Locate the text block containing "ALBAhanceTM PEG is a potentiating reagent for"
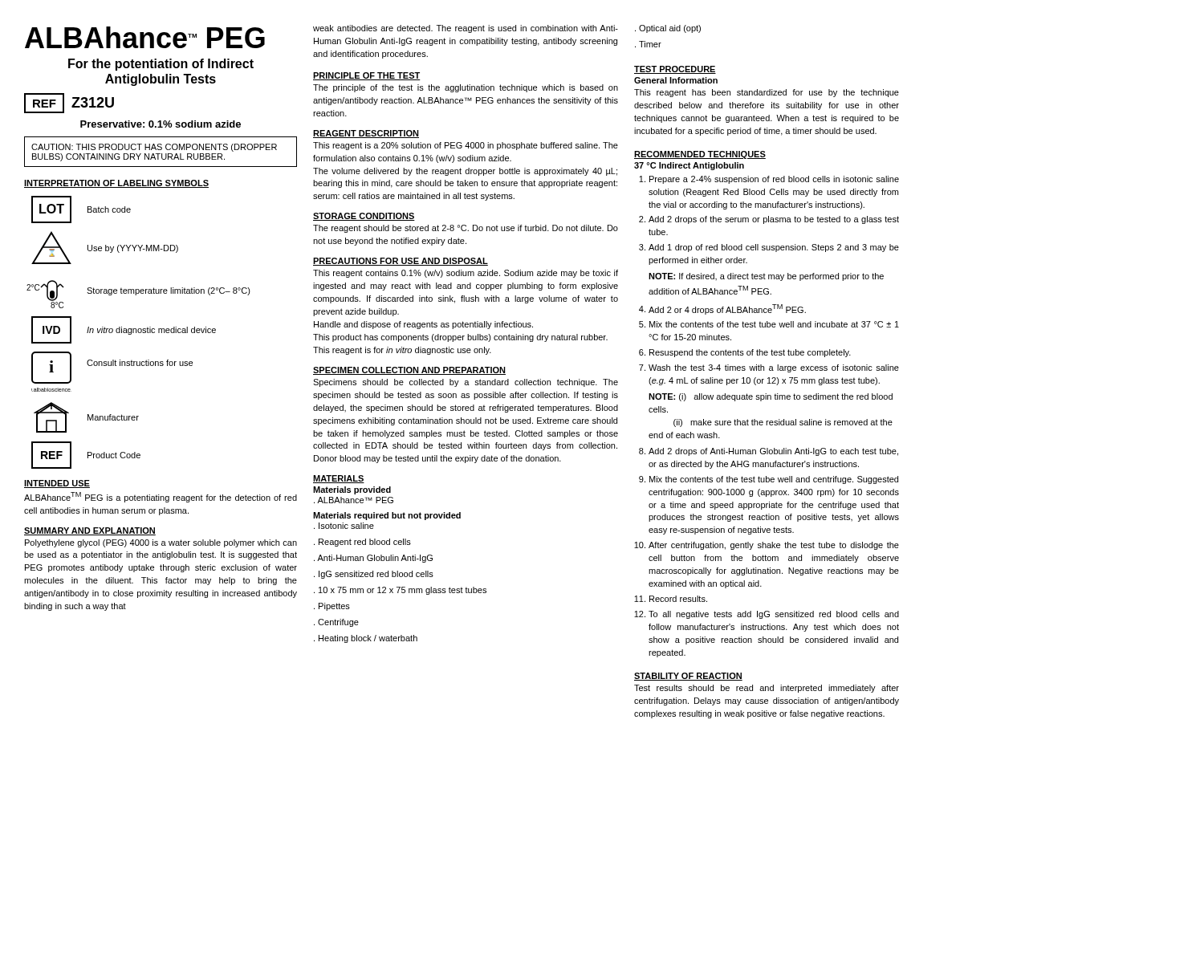This screenshot has height=980, width=1204. tap(161, 503)
